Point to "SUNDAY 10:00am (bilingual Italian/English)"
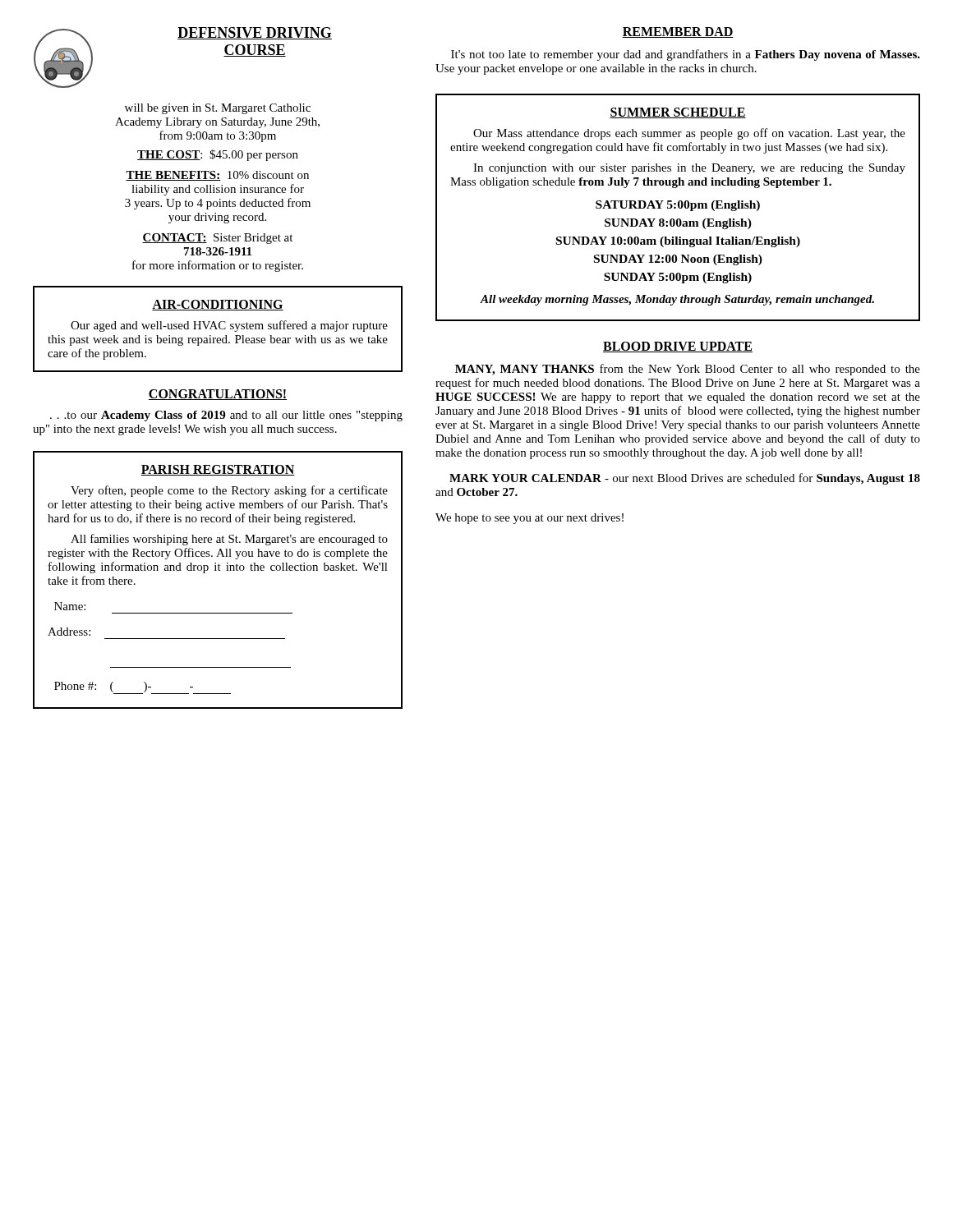Image resolution: width=953 pixels, height=1232 pixels. point(678,240)
